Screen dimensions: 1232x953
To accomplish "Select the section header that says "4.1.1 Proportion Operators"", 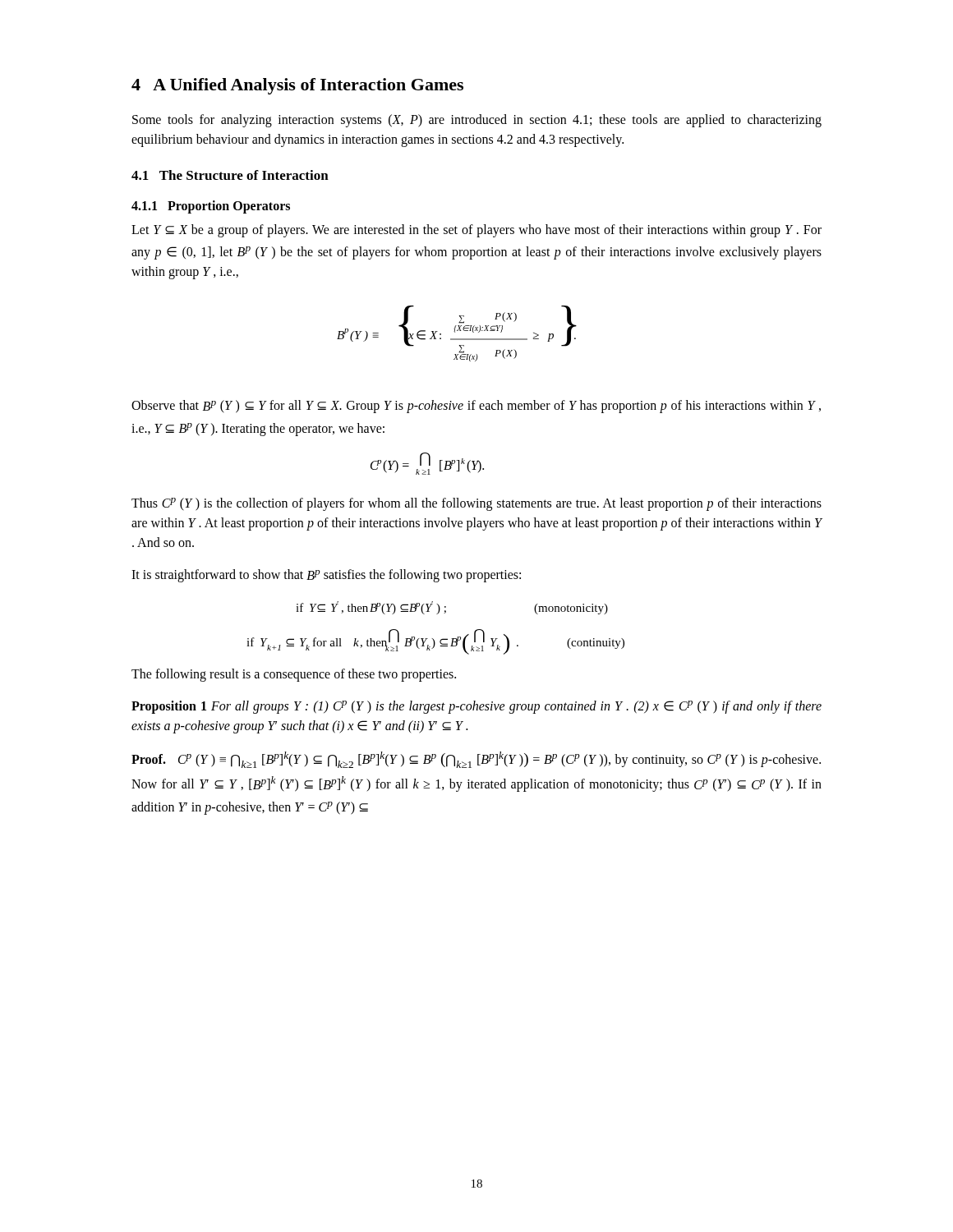I will click(x=211, y=207).
